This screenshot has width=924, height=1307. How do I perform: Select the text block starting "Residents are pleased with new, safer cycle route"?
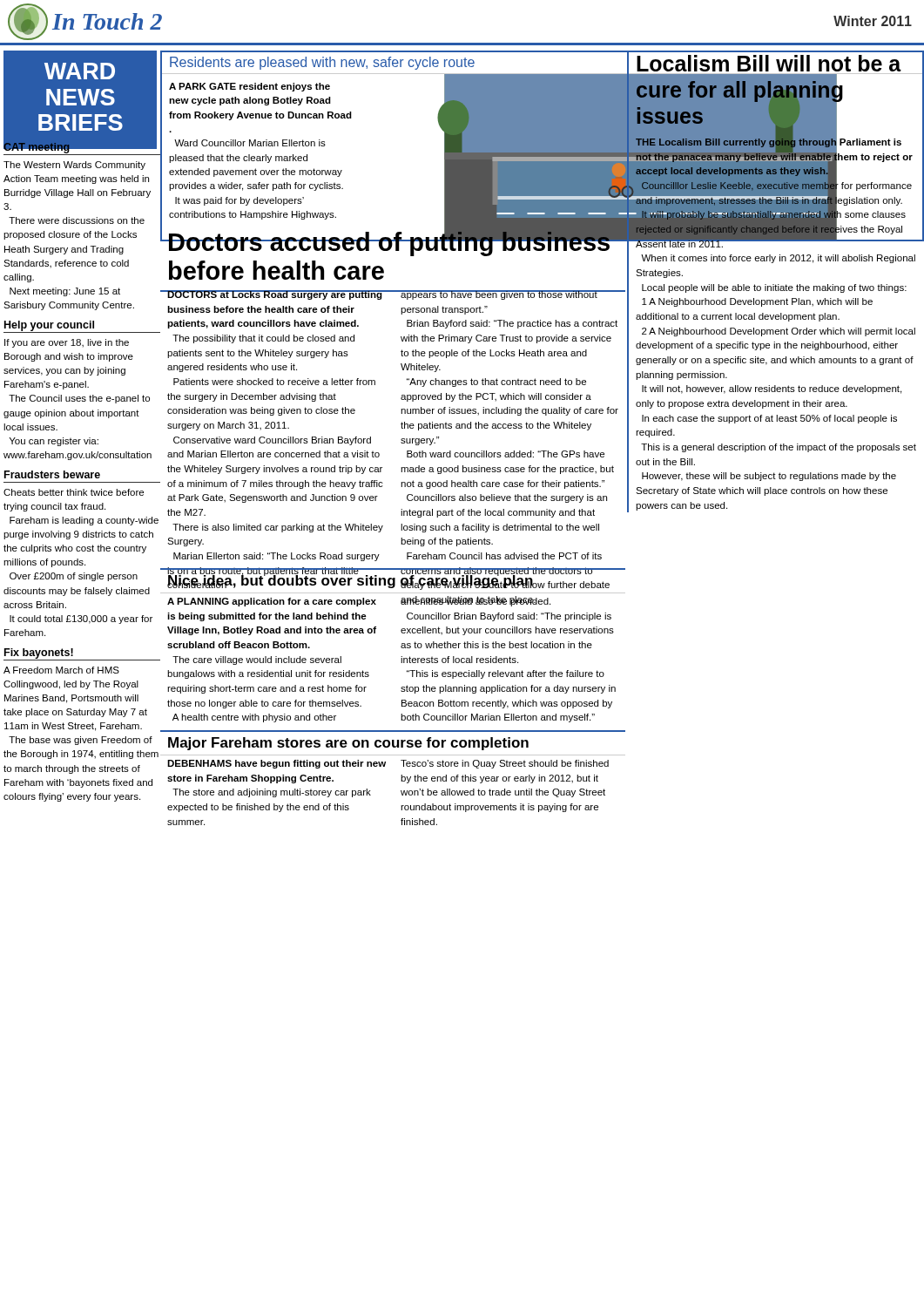point(542,146)
